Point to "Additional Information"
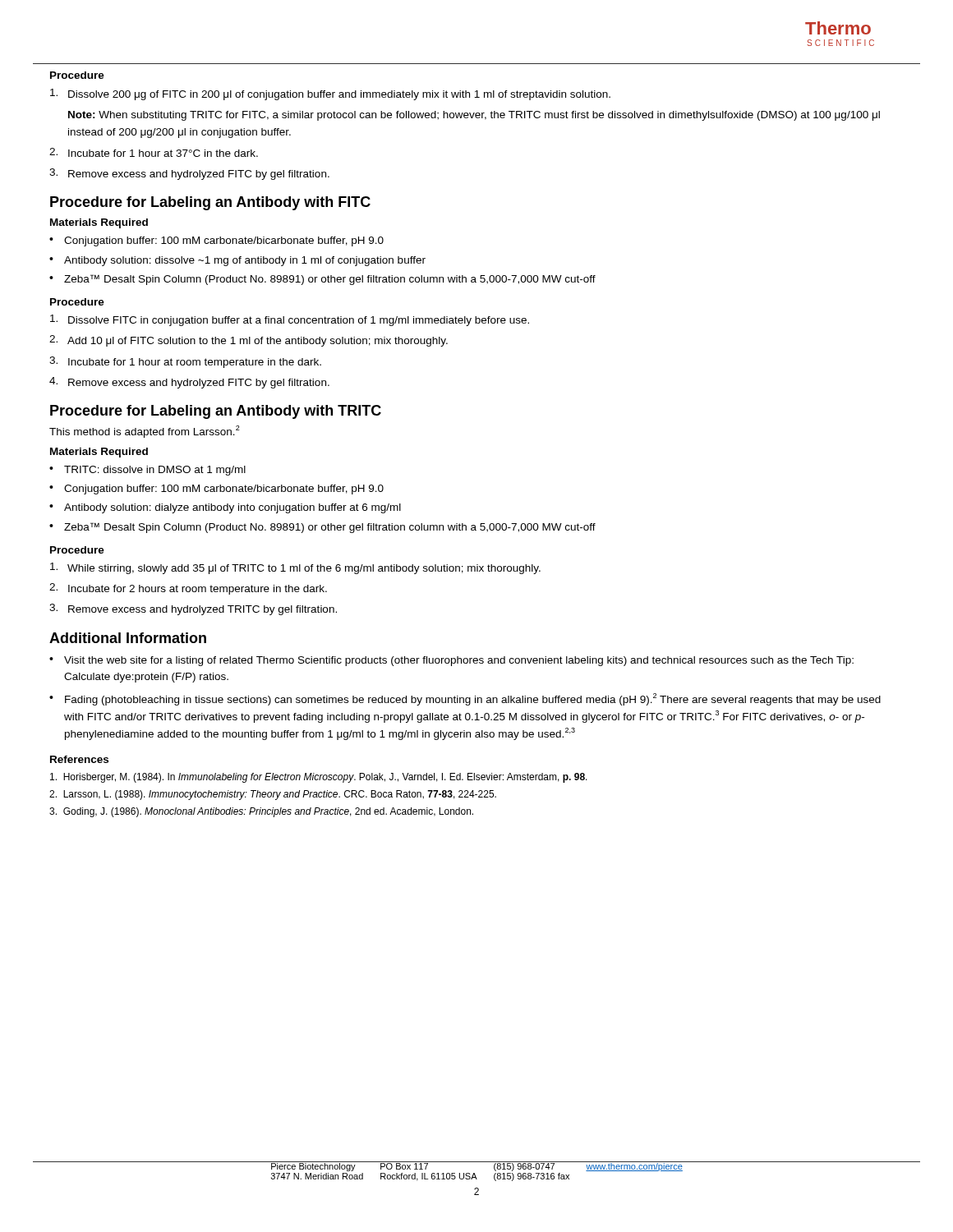Image resolution: width=953 pixels, height=1232 pixels. [128, 638]
